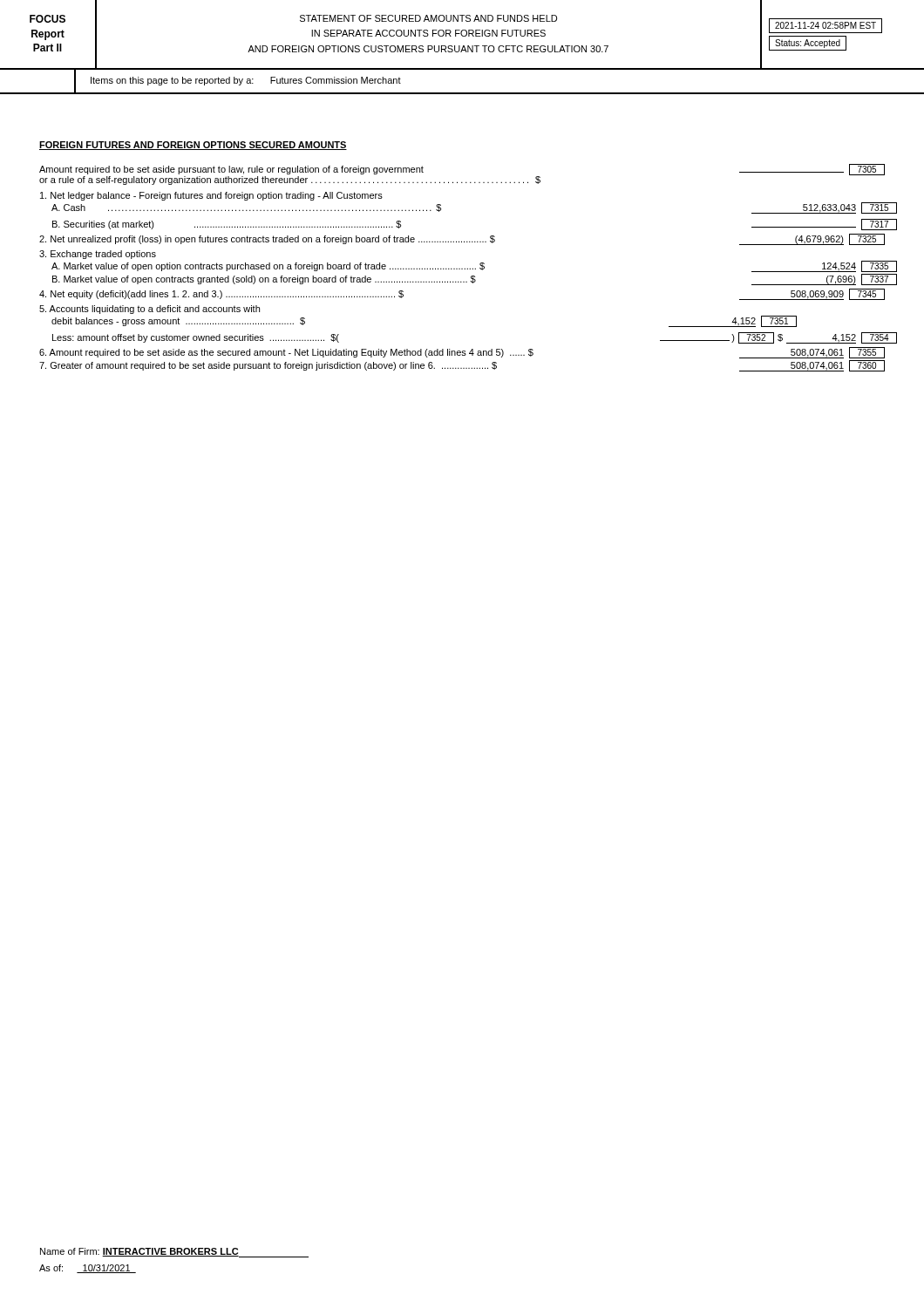Find the block on this page that starts "Net unrealized profit (loss) in open futures"

(x=462, y=239)
